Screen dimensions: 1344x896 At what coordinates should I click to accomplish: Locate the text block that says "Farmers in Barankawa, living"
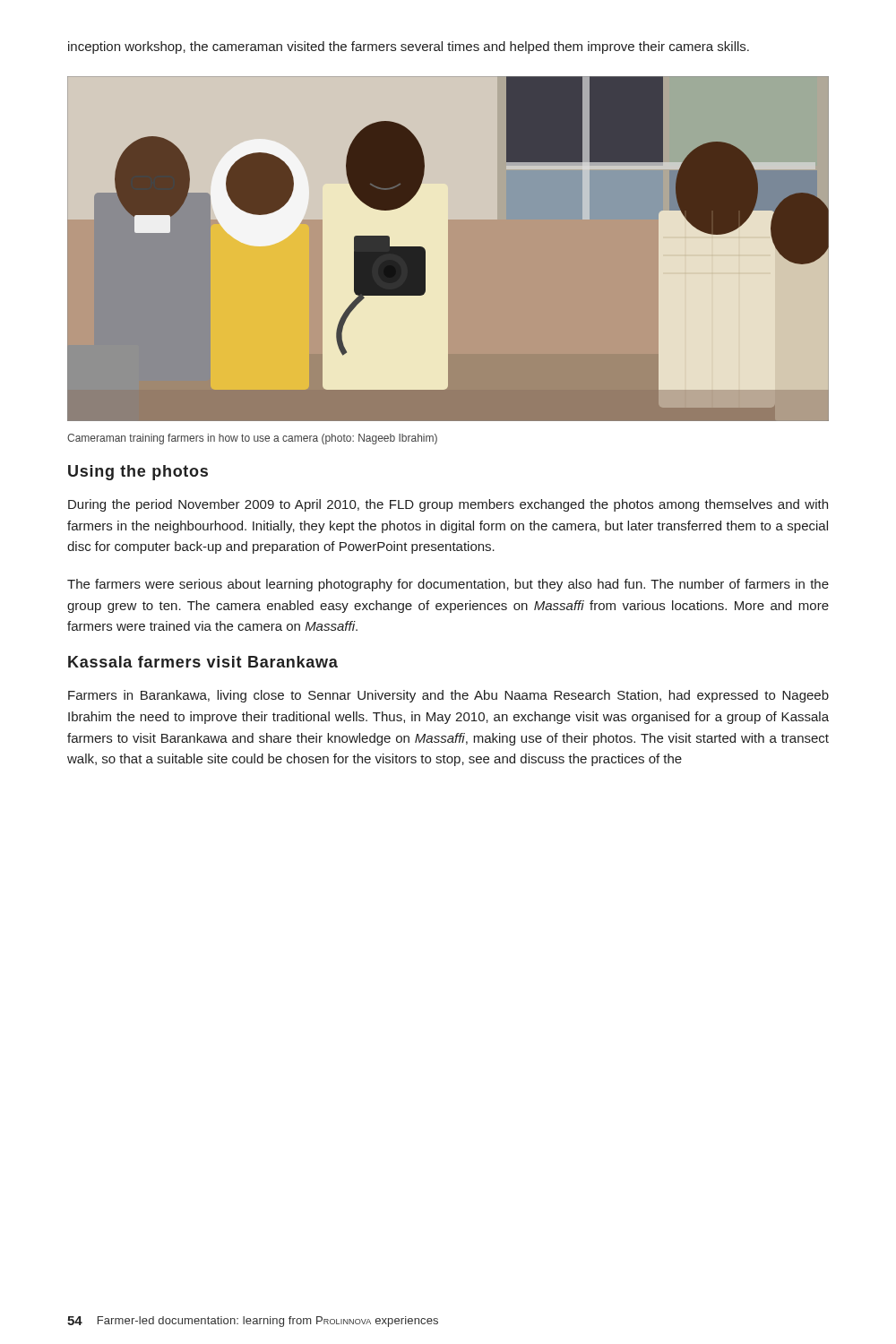pos(448,727)
